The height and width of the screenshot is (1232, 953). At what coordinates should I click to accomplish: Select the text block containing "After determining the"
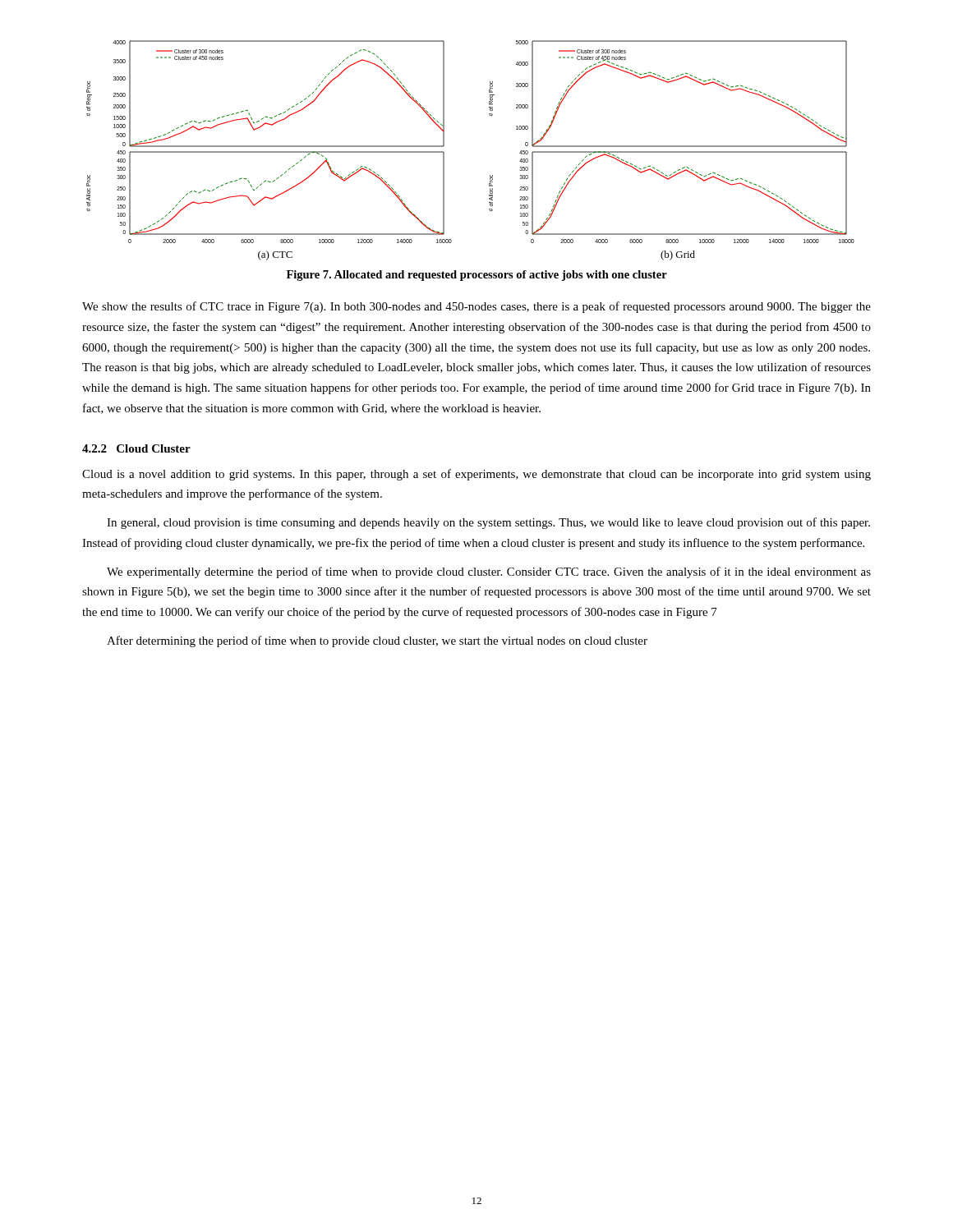coord(377,640)
